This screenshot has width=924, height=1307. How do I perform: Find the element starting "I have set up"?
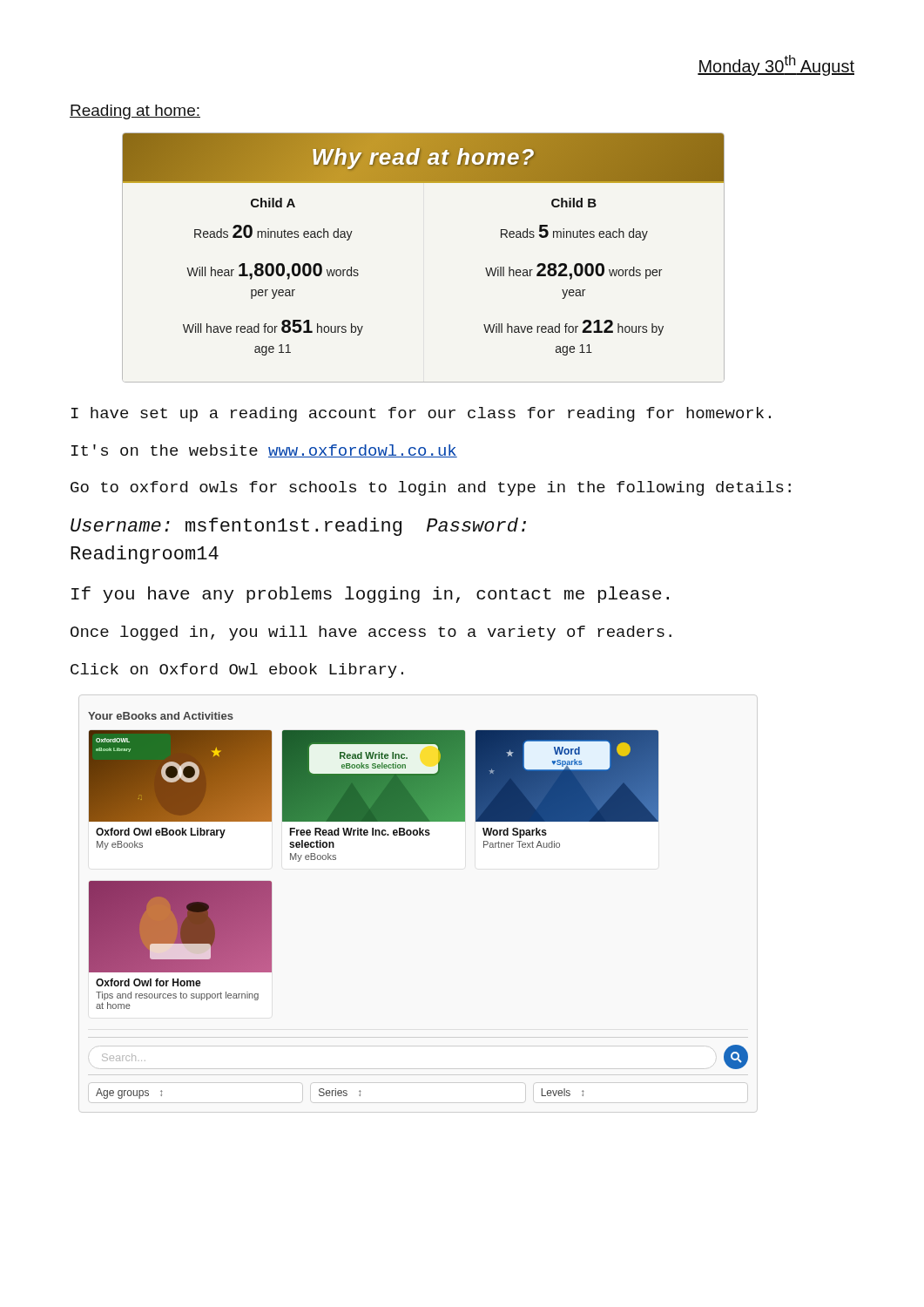[x=422, y=414]
